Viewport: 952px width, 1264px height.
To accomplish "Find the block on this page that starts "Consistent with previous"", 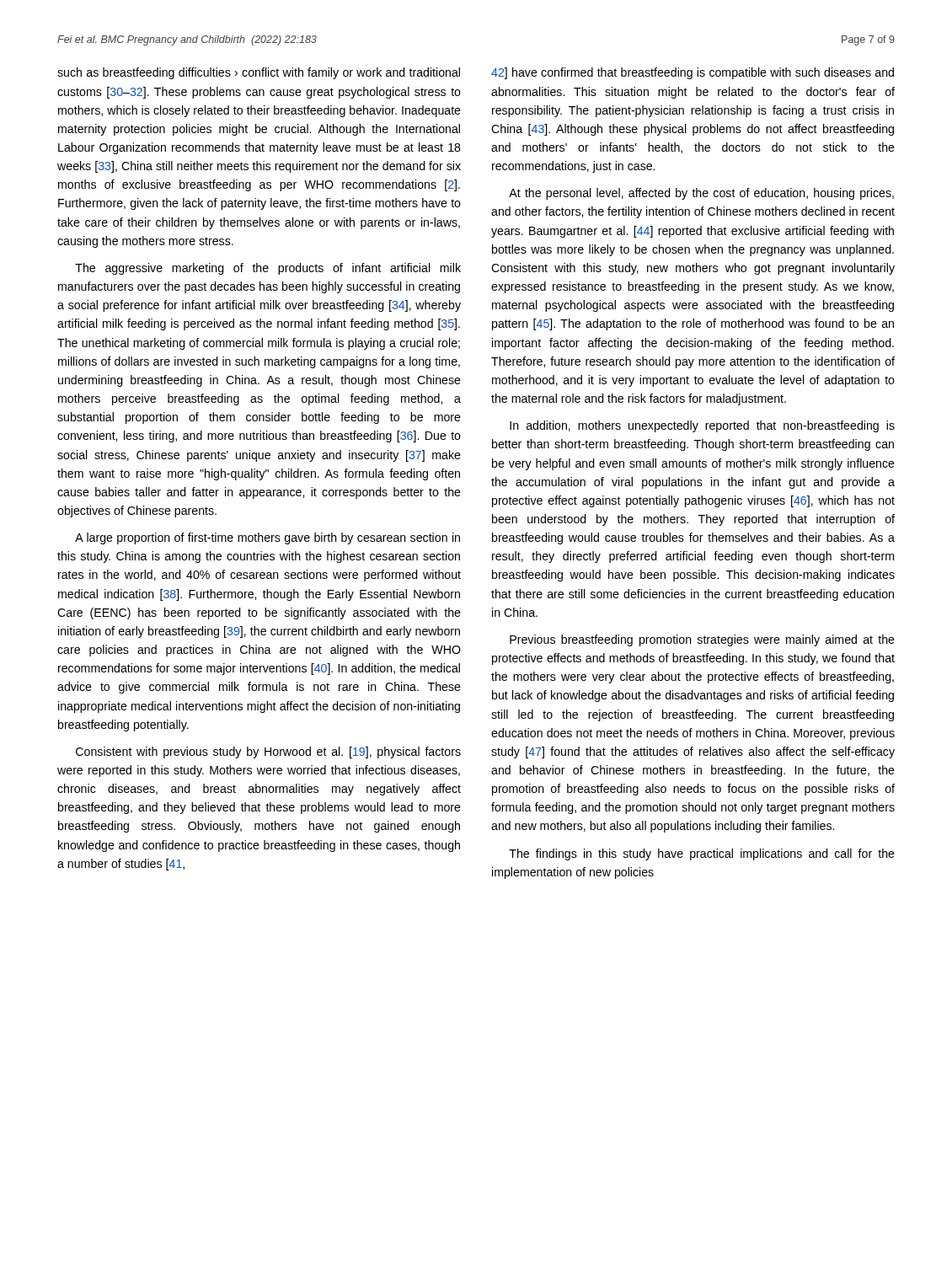I will tap(259, 808).
